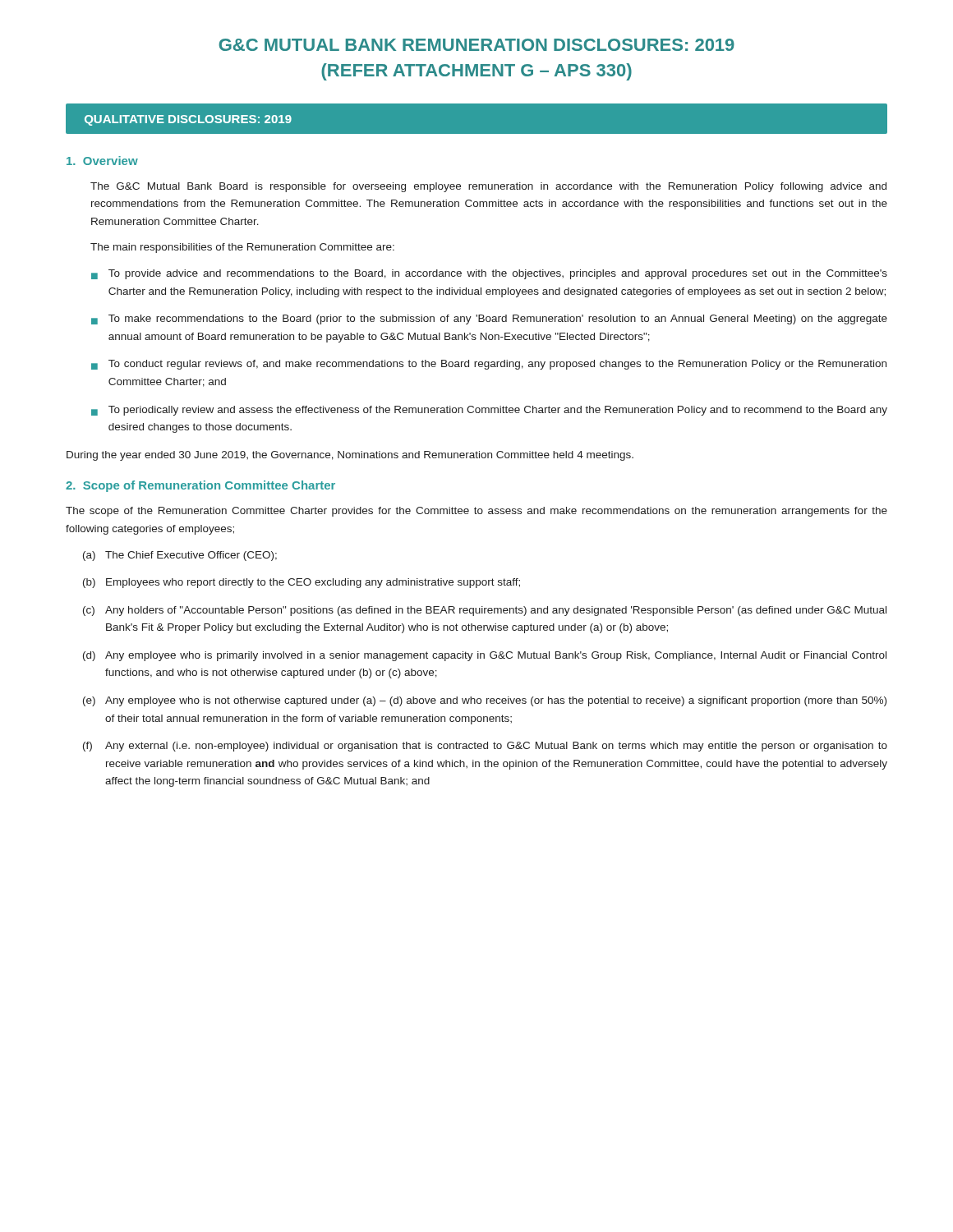Screen dimensions: 1232x953
Task: Where does it say "1. Overview"?
Action: (x=102, y=160)
